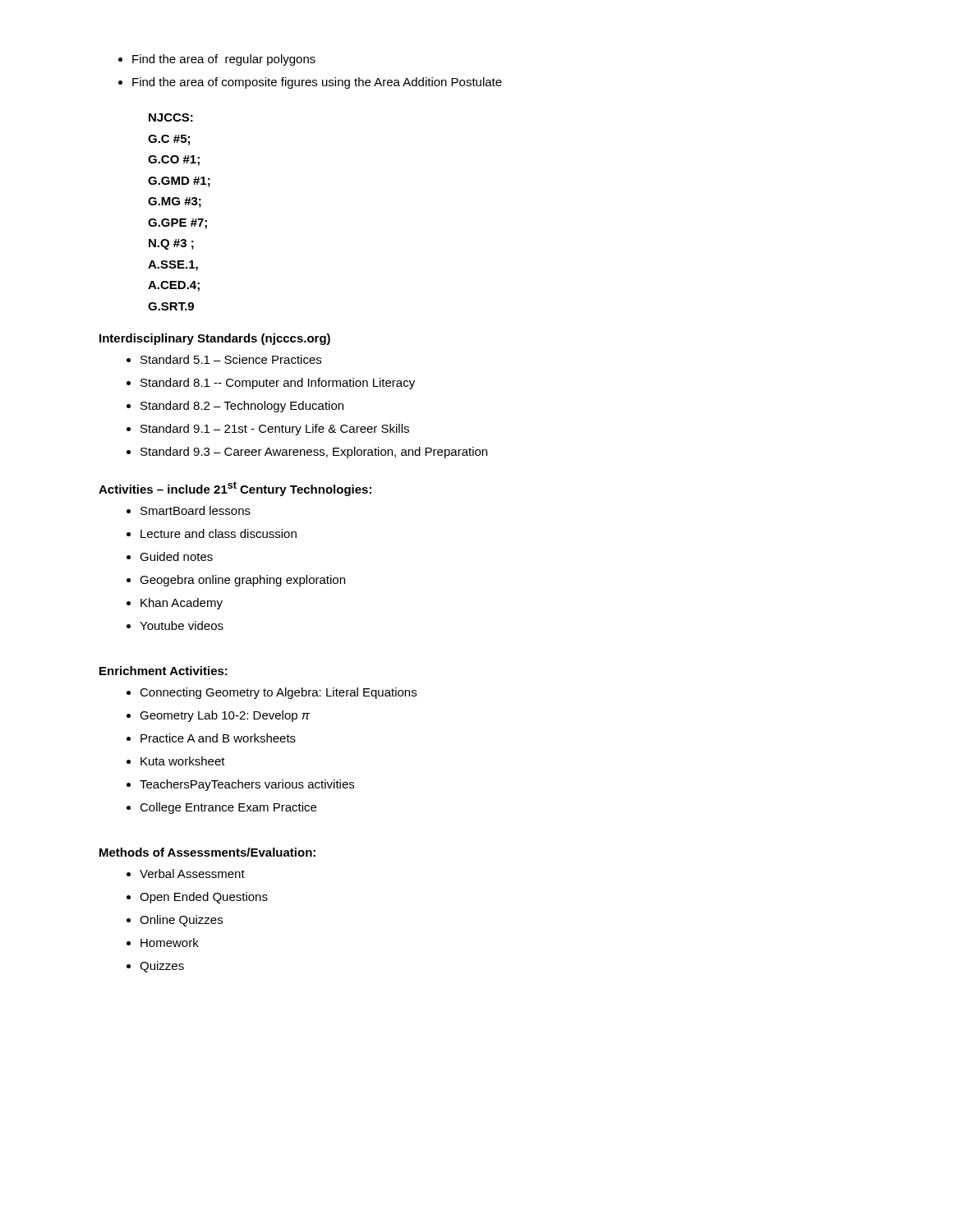Image resolution: width=953 pixels, height=1232 pixels.
Task: Find the block on this page that starts "Lecture and class"
Action: (219, 533)
